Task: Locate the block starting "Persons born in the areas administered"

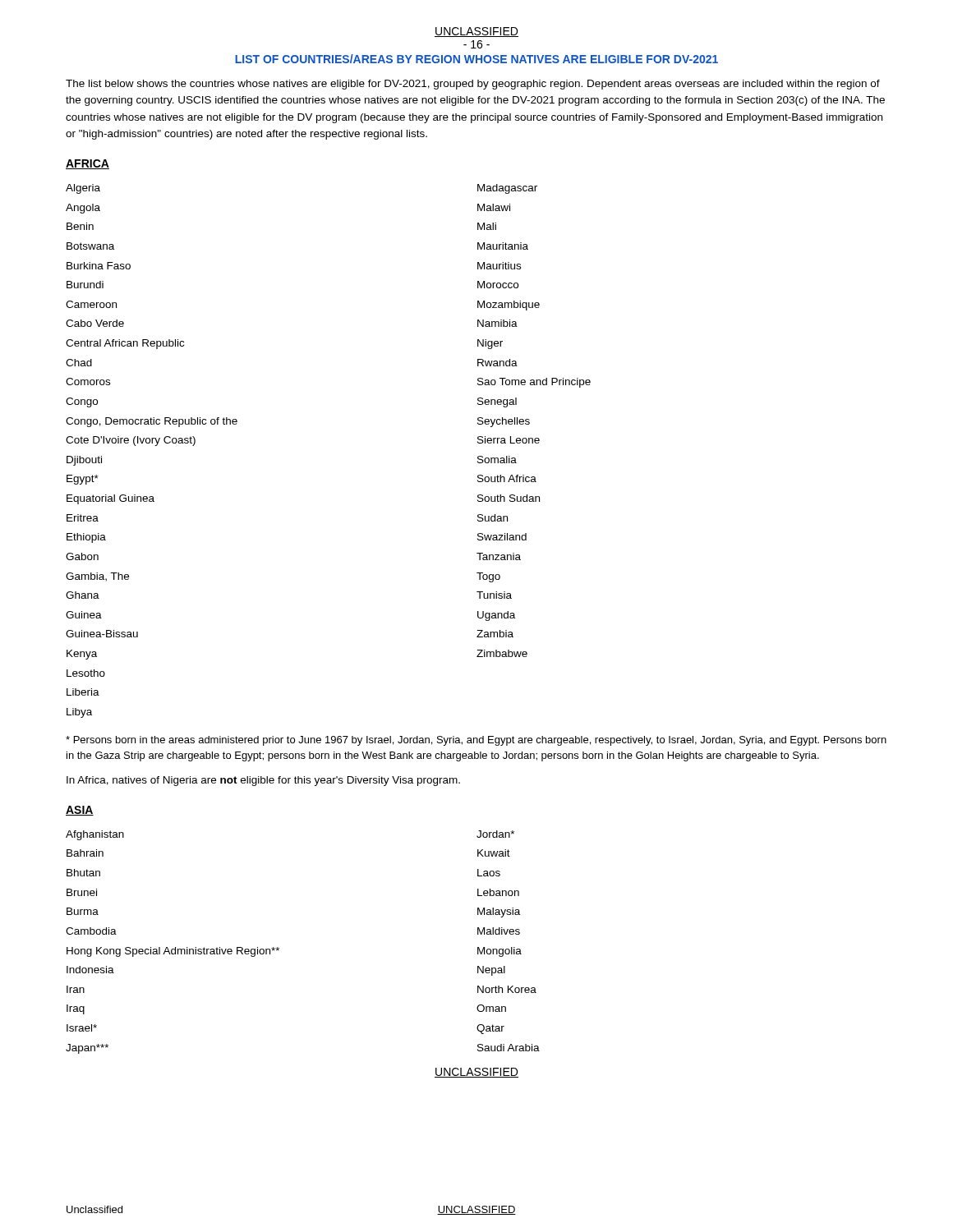Action: [476, 747]
